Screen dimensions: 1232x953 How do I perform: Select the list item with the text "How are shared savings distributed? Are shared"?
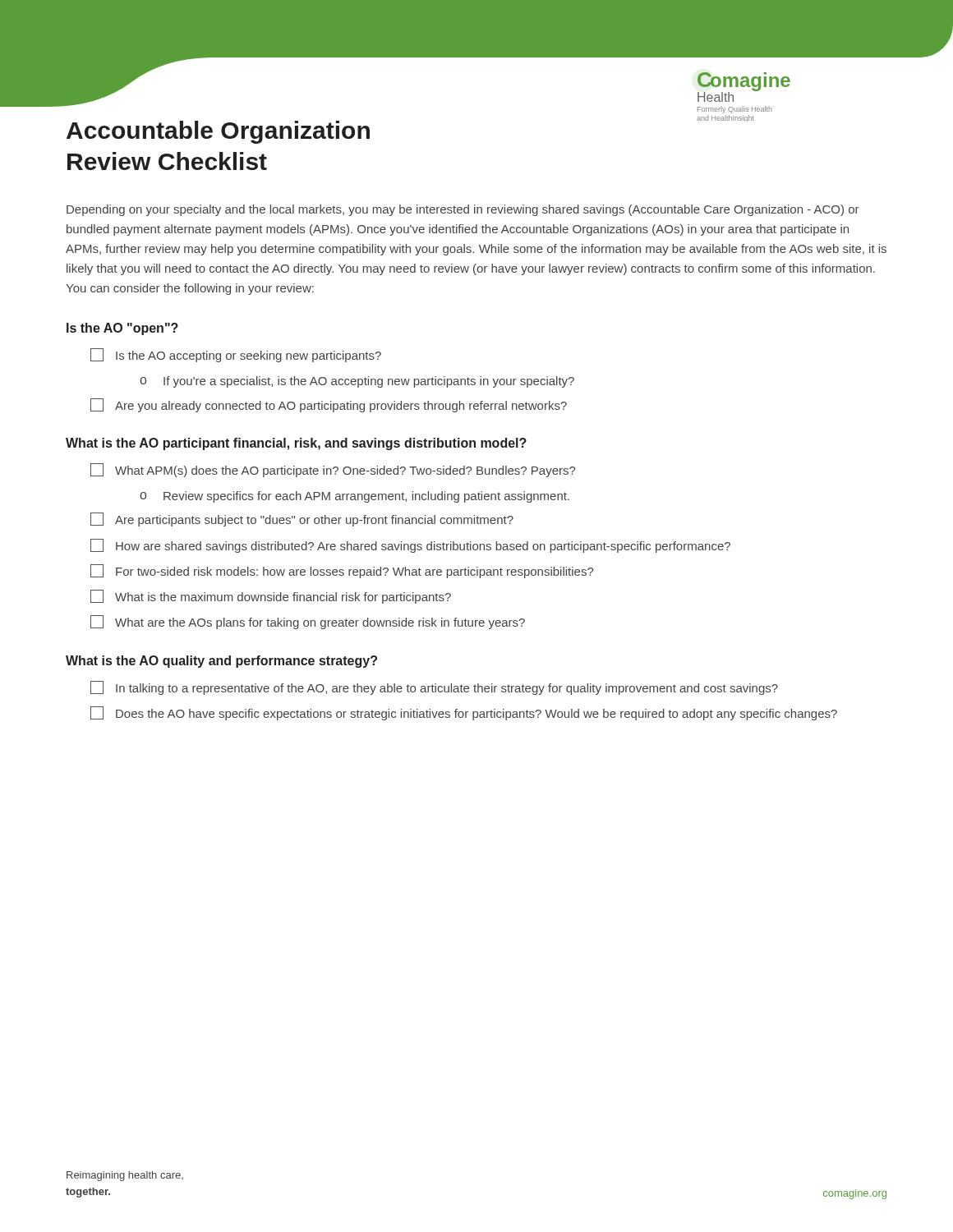point(411,545)
